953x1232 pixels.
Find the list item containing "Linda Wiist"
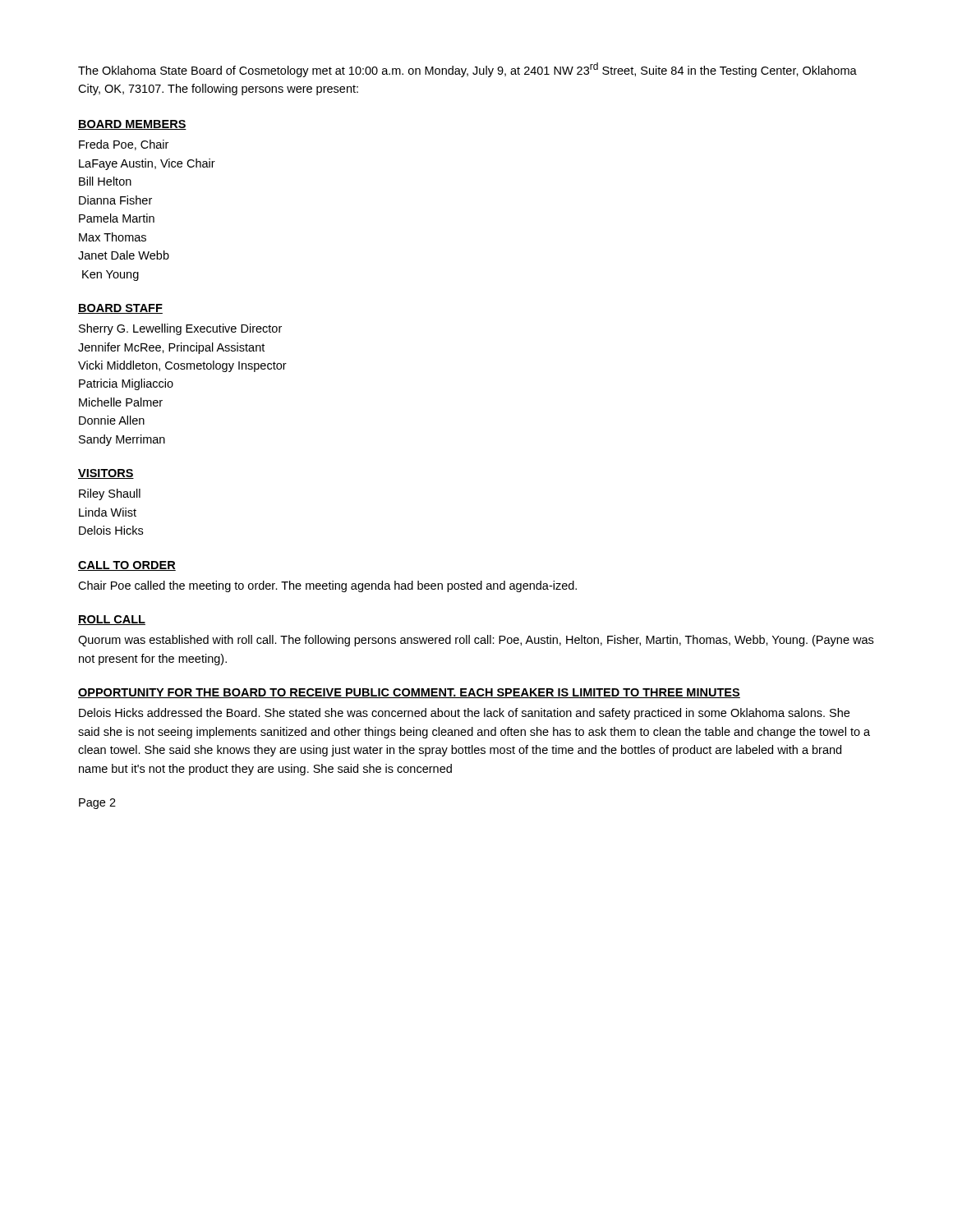pos(107,512)
